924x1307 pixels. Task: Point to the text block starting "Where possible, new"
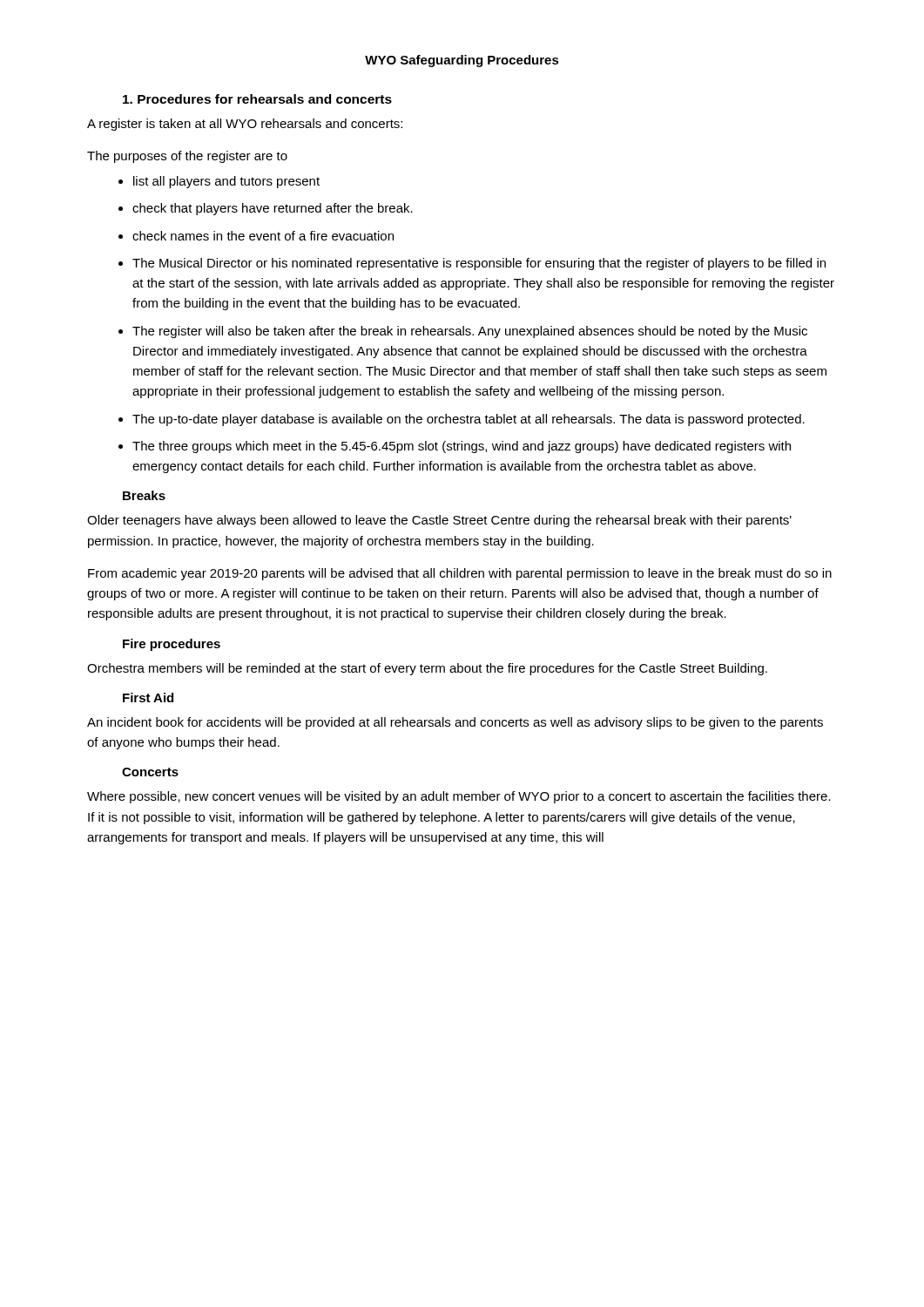(459, 816)
